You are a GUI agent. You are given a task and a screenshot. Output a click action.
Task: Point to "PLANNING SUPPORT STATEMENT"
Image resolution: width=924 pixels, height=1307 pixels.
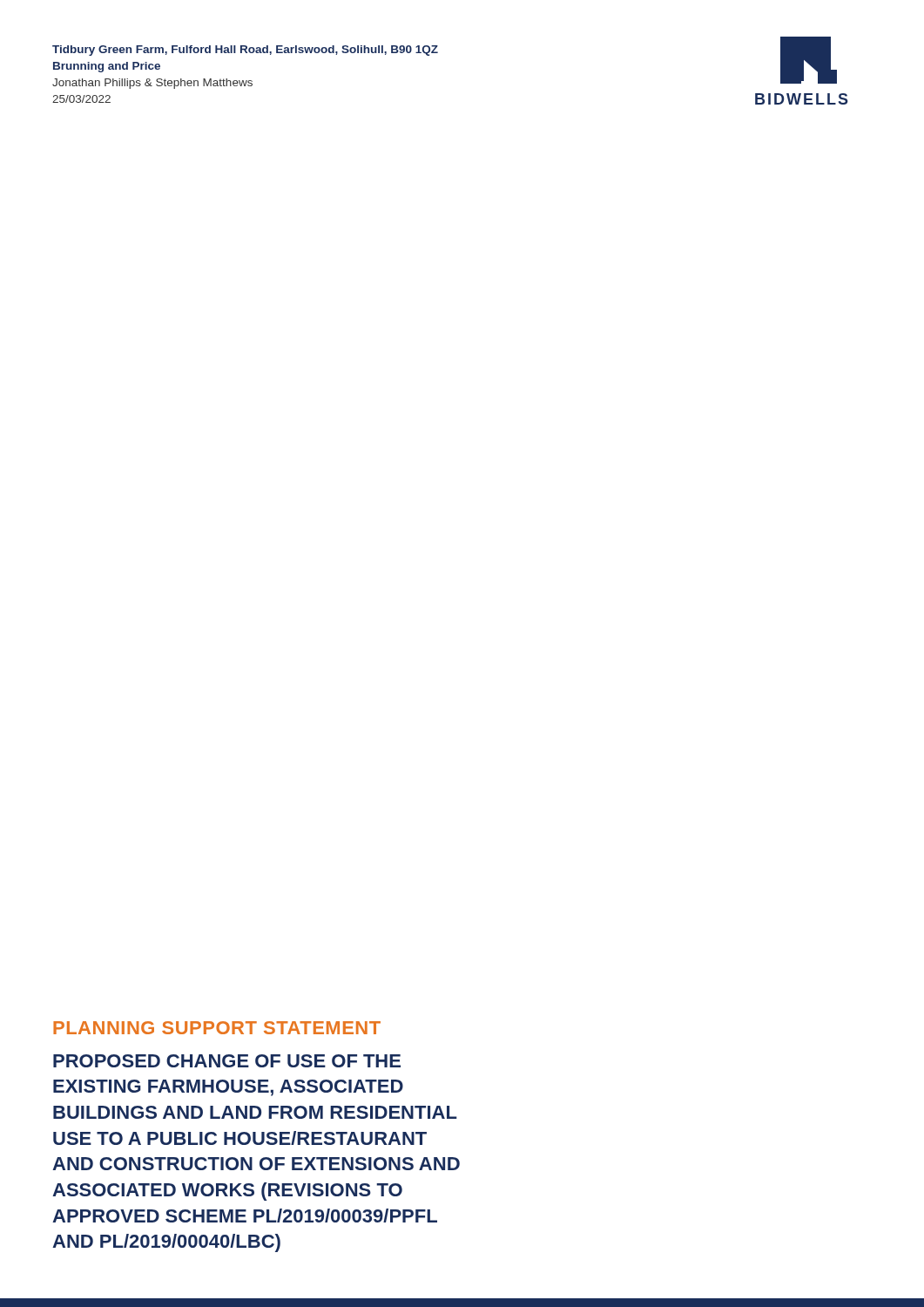tap(217, 1027)
